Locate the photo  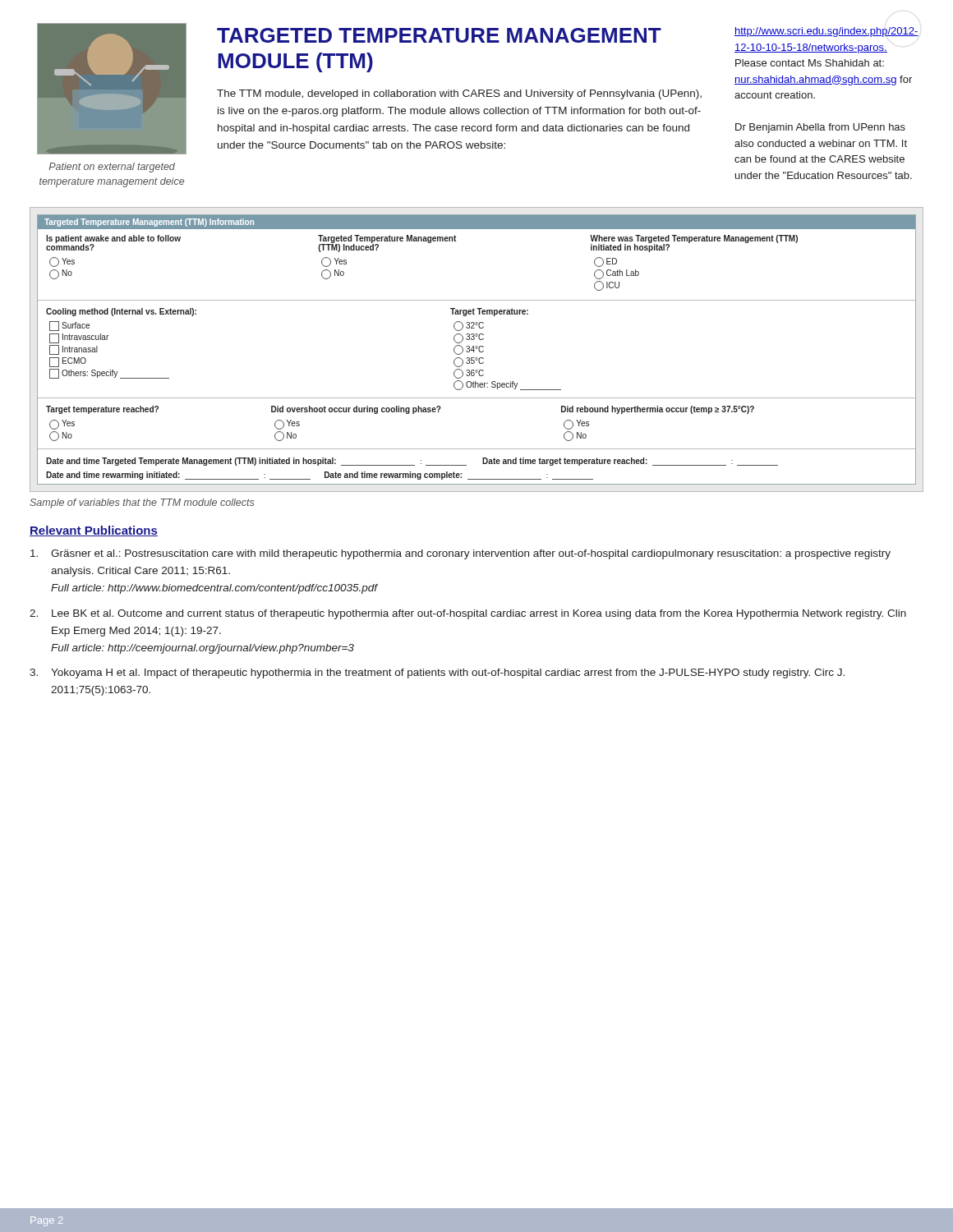tap(112, 89)
